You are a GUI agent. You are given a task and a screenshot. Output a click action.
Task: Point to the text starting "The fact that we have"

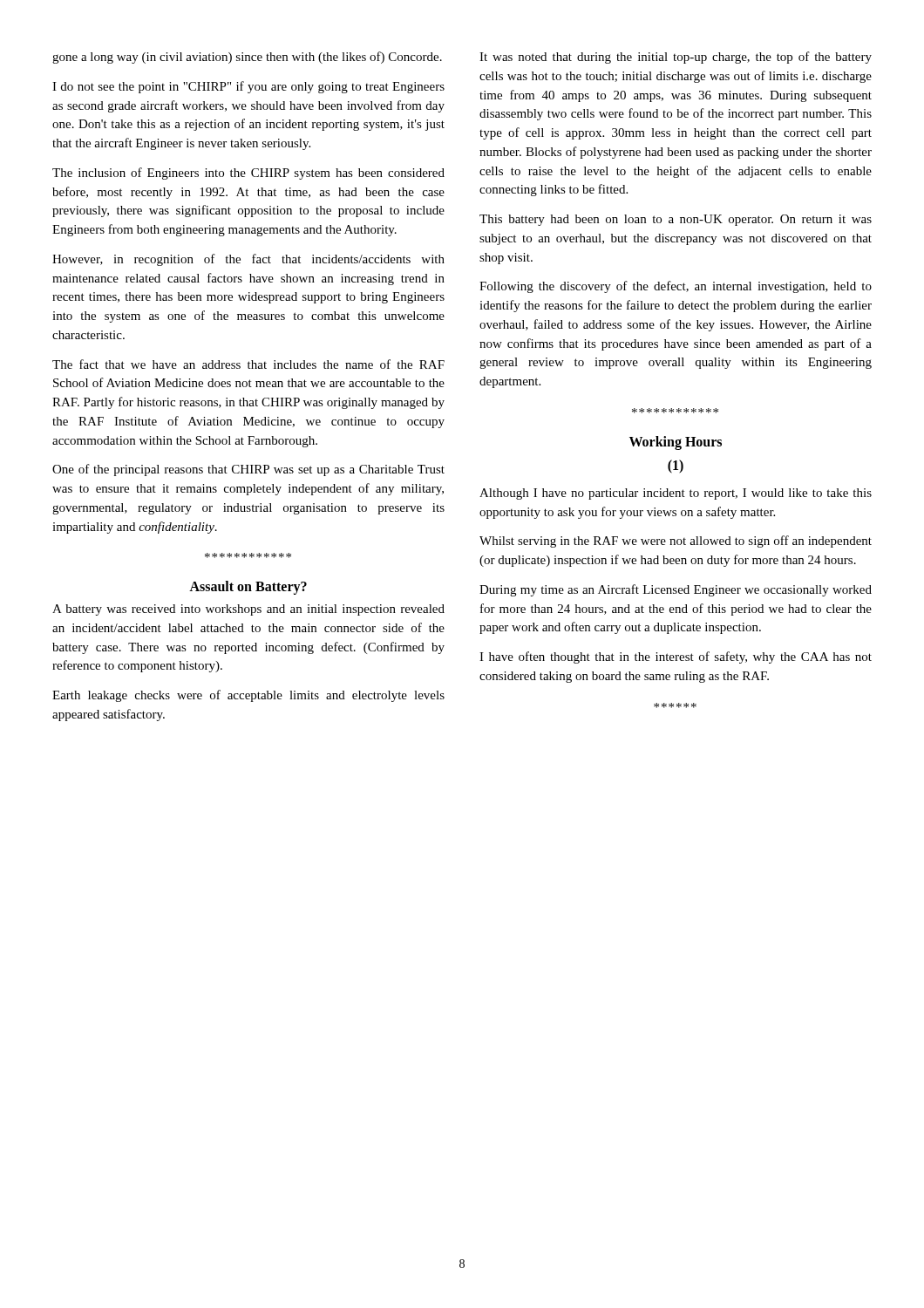click(x=248, y=402)
